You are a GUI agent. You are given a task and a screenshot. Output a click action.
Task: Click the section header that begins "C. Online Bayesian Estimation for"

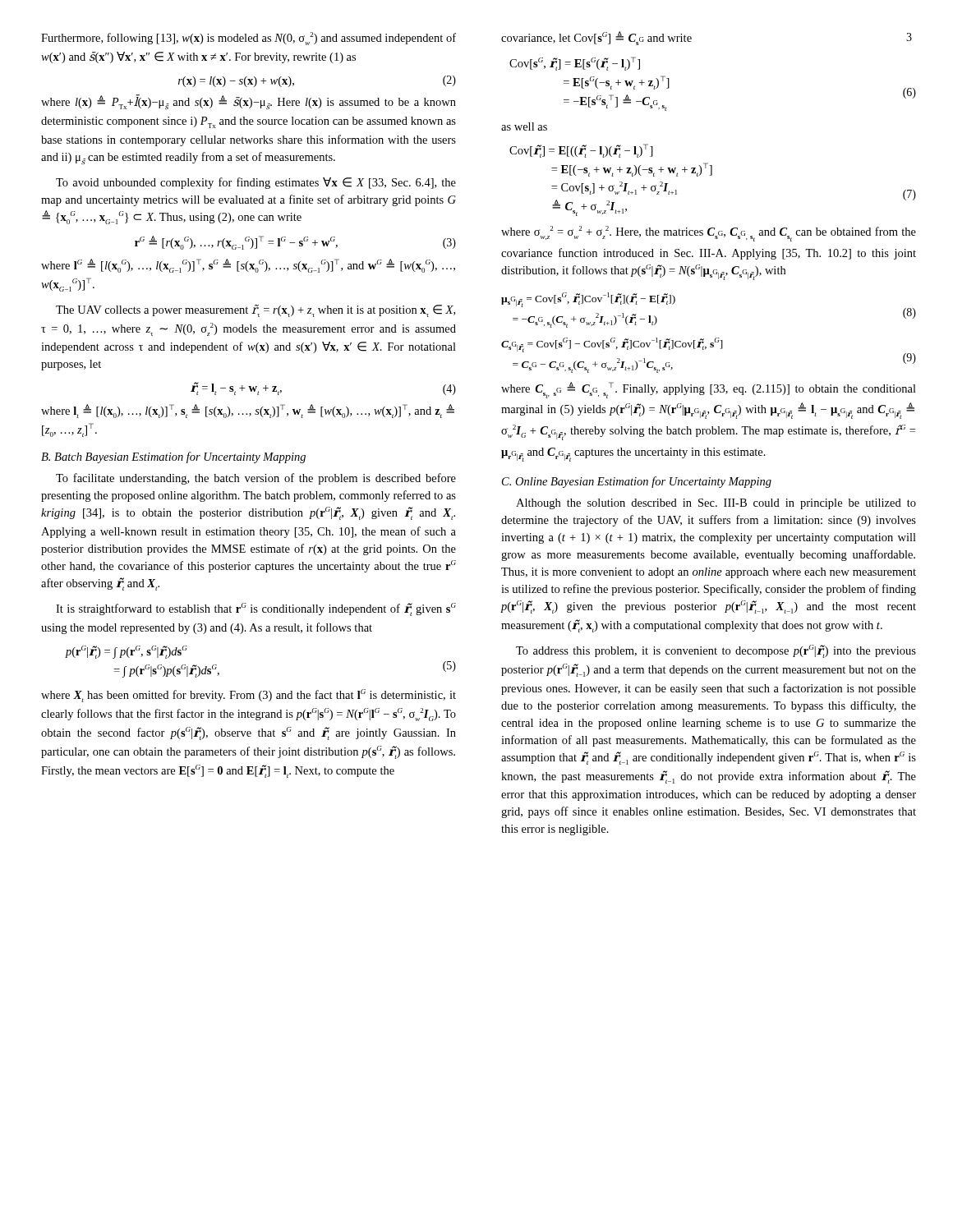(709, 481)
